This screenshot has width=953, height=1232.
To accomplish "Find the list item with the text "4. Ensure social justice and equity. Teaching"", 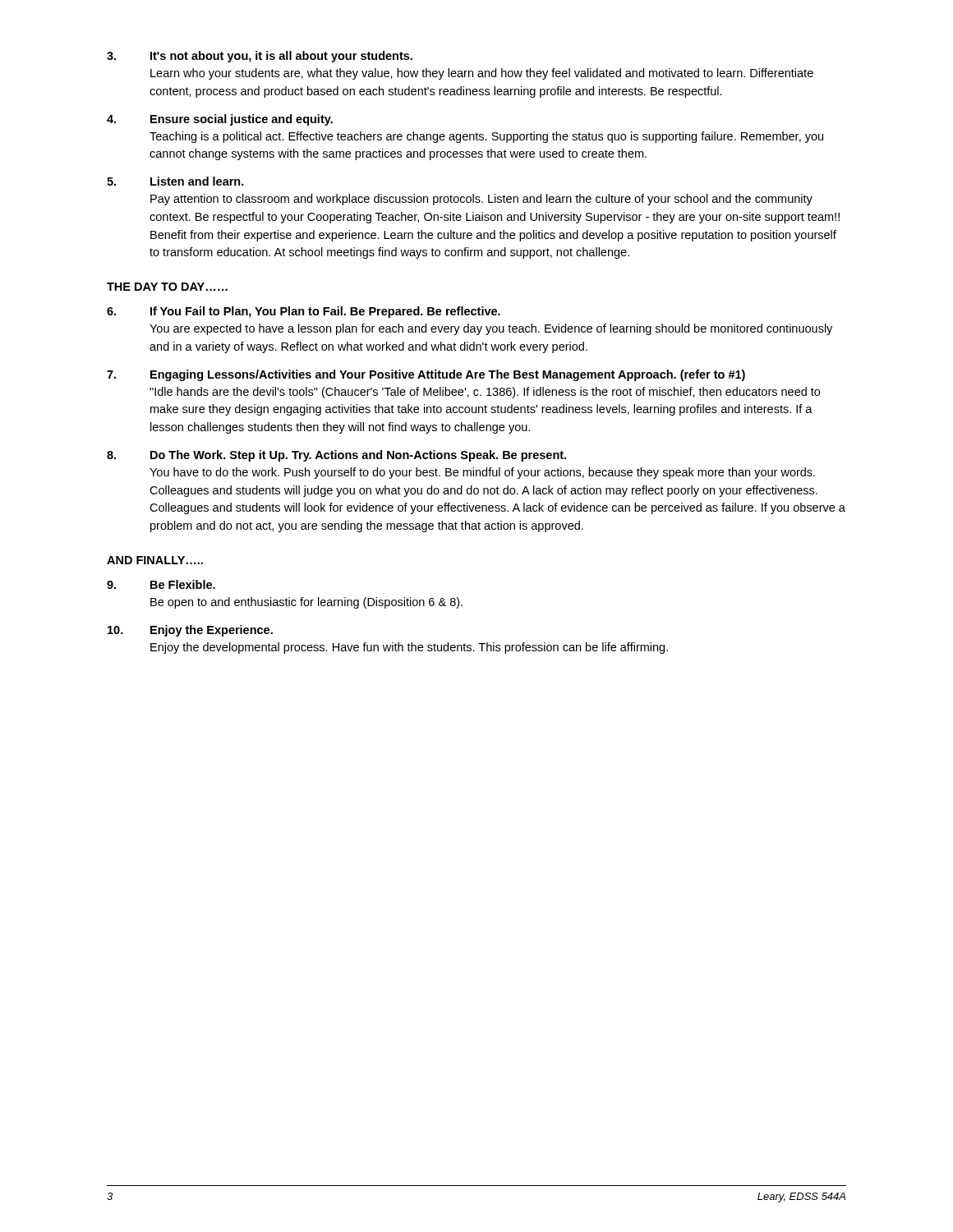I will coord(476,138).
